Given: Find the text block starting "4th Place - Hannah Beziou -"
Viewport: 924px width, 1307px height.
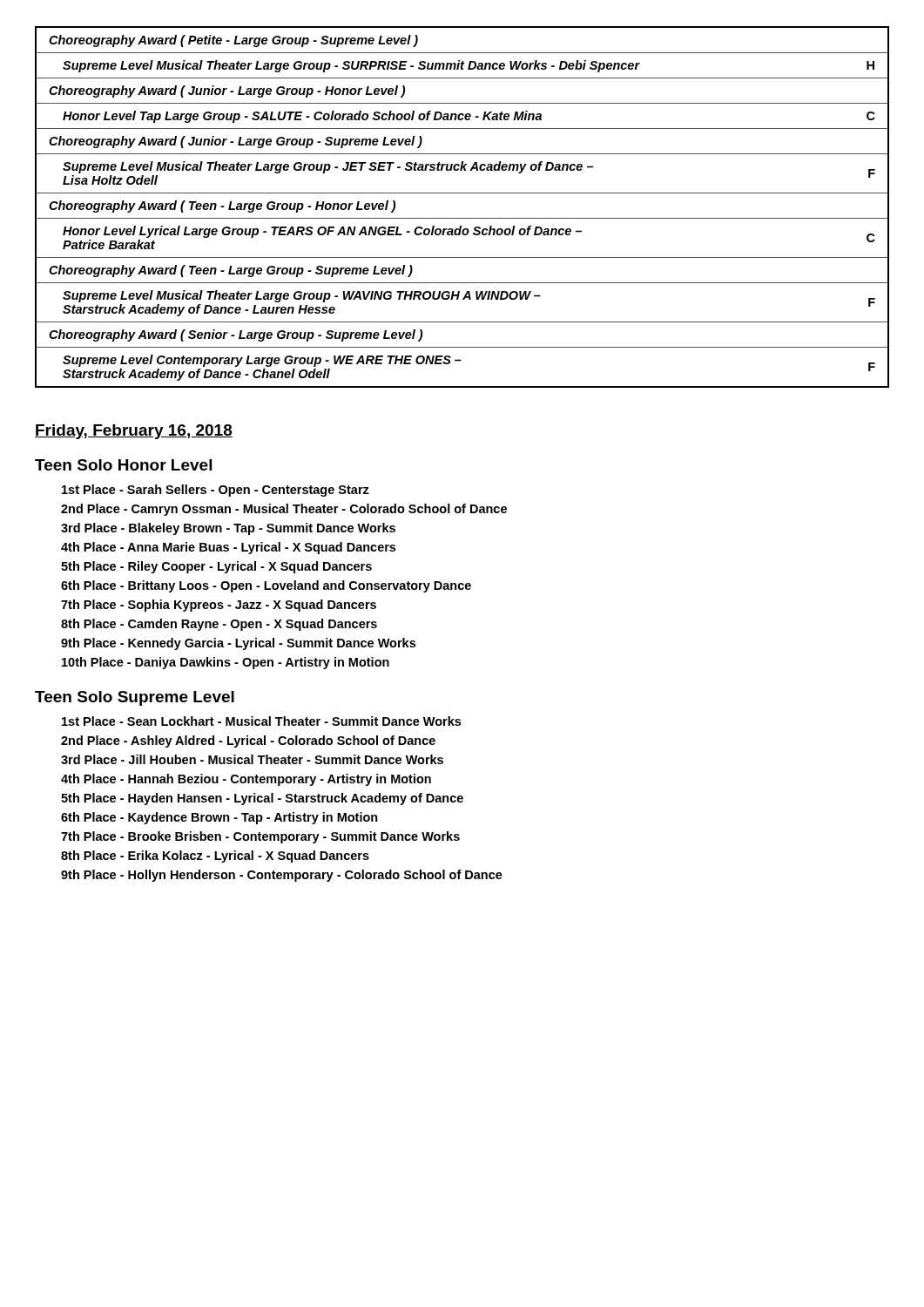Looking at the screenshot, I should pyautogui.click(x=246, y=779).
